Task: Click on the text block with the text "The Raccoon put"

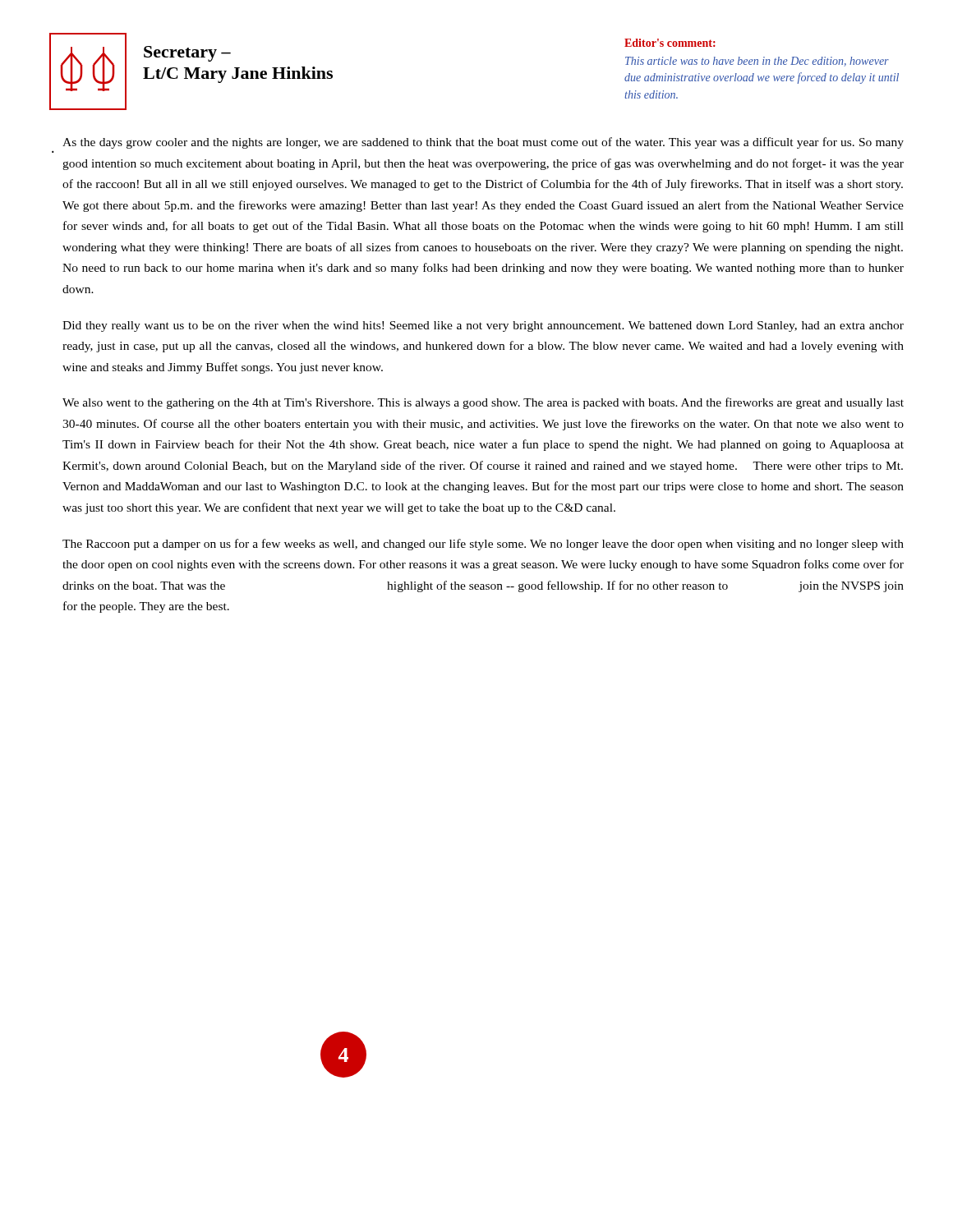Action: (483, 574)
